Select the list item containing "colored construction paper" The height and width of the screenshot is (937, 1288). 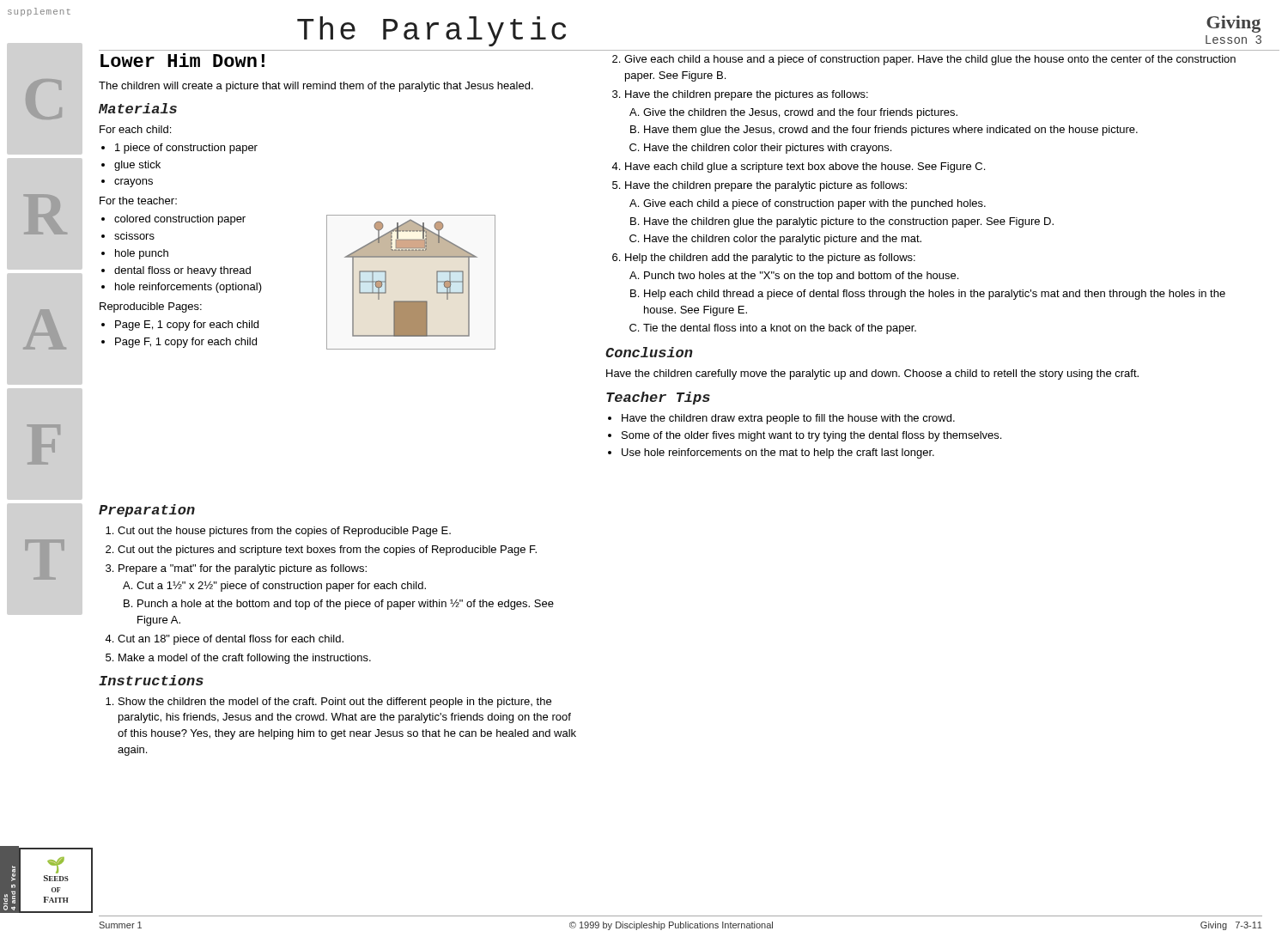point(180,219)
